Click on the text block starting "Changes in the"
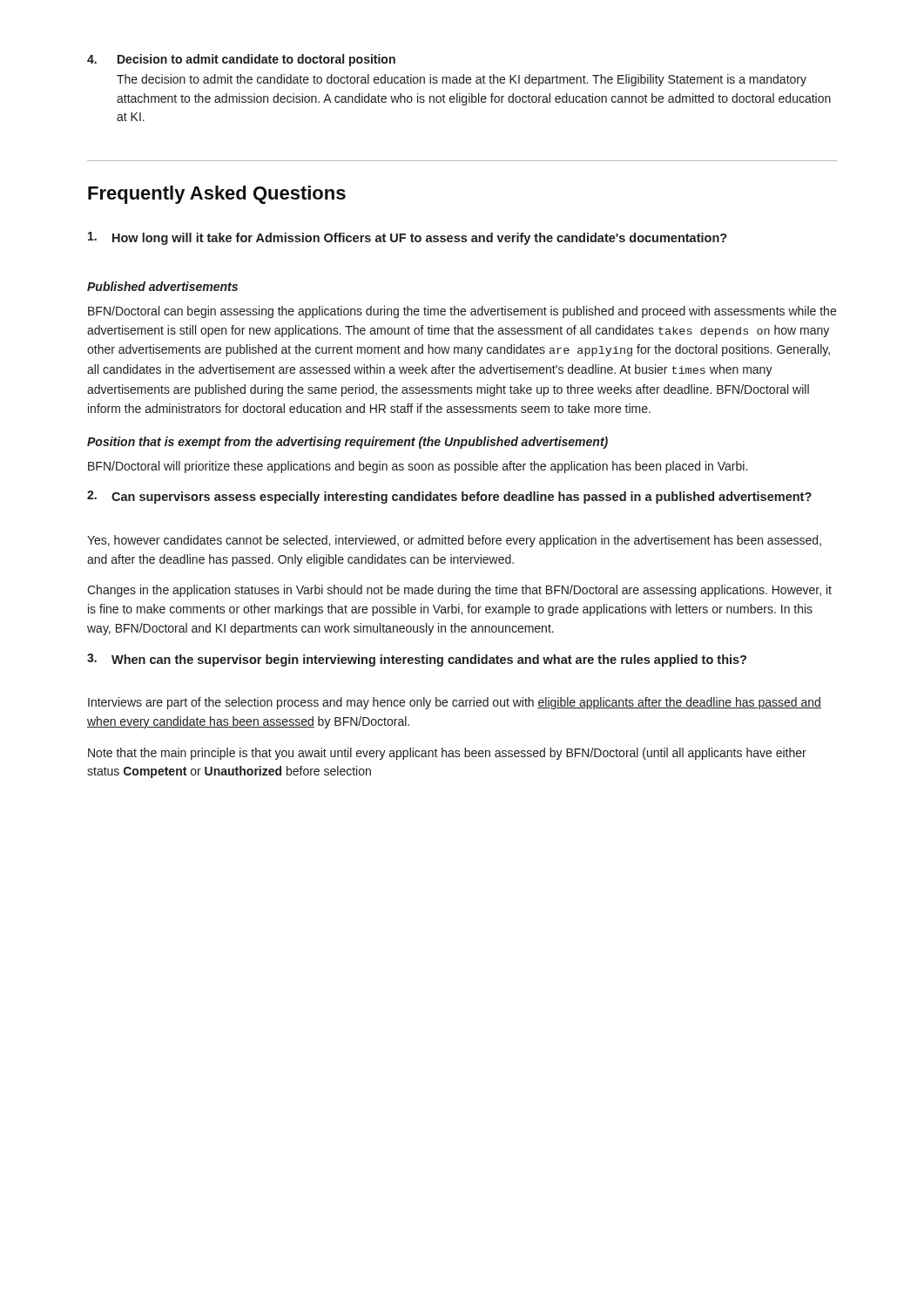The width and height of the screenshot is (924, 1307). click(462, 610)
